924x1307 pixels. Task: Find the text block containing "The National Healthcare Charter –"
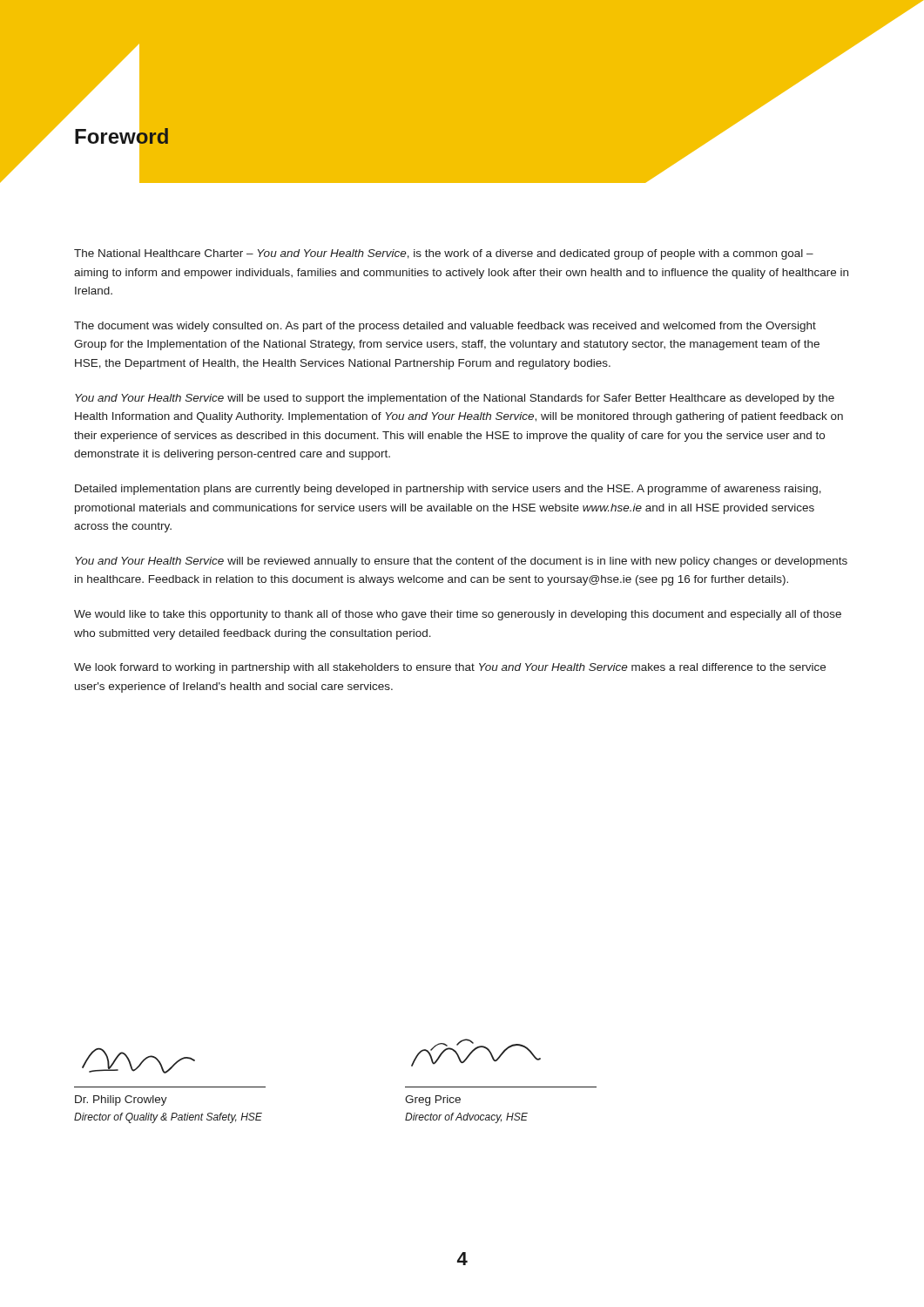click(462, 272)
